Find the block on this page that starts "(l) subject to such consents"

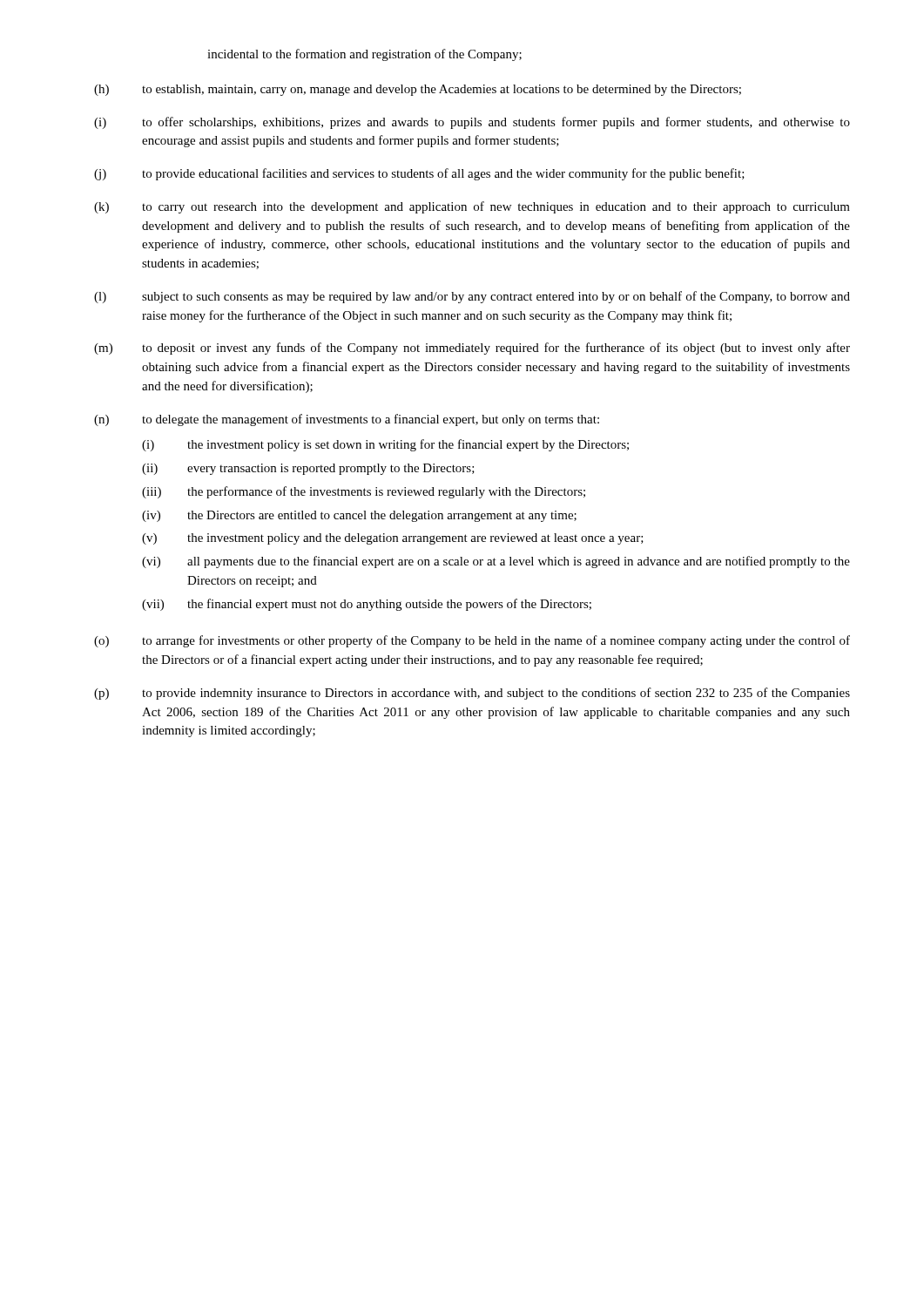tap(472, 306)
